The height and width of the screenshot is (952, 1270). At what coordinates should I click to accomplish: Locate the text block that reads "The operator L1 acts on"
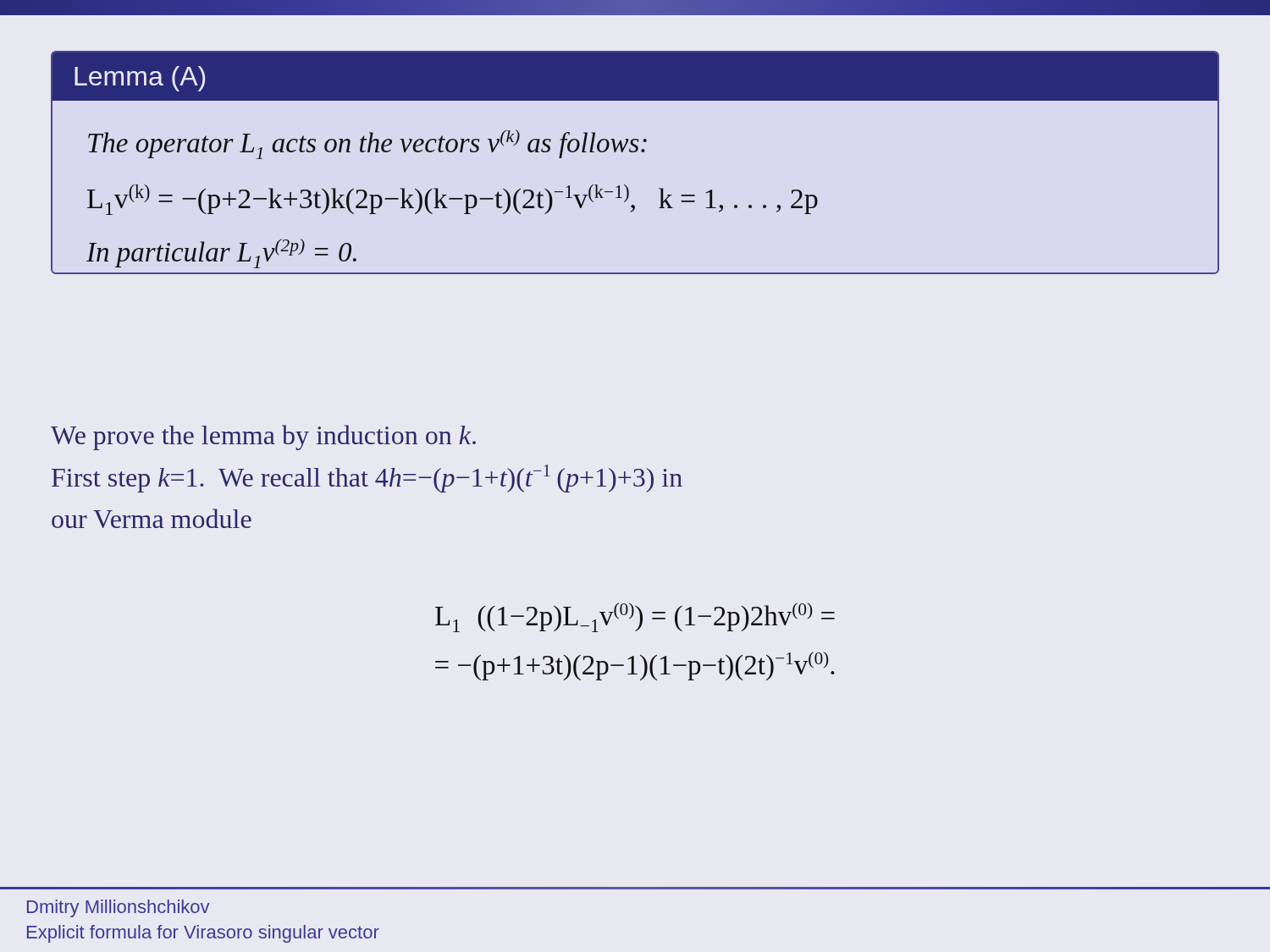[368, 145]
